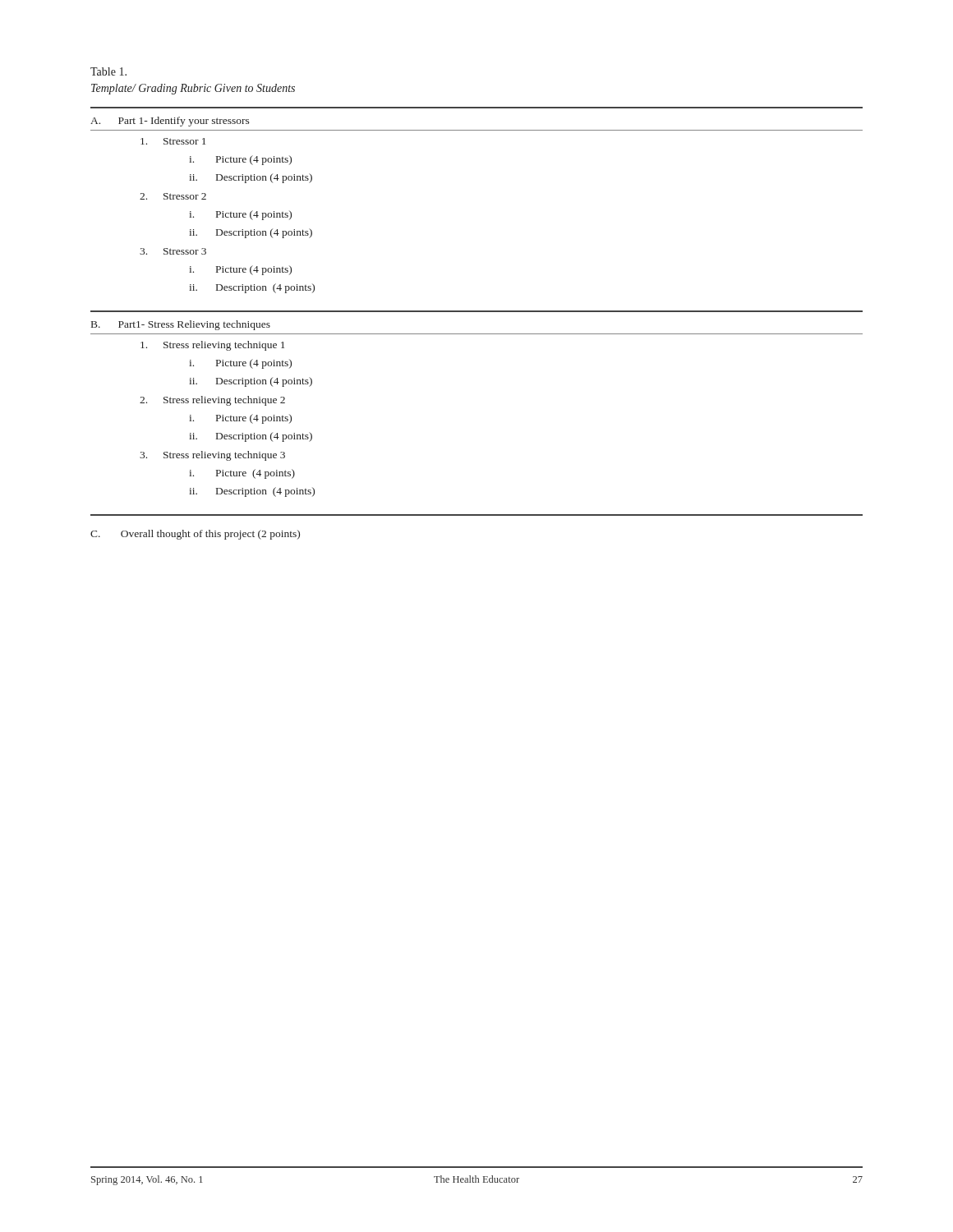Find the list item containing "3. Stress relieving technique"
Screen dimensions: 1232x953
pyautogui.click(x=213, y=455)
